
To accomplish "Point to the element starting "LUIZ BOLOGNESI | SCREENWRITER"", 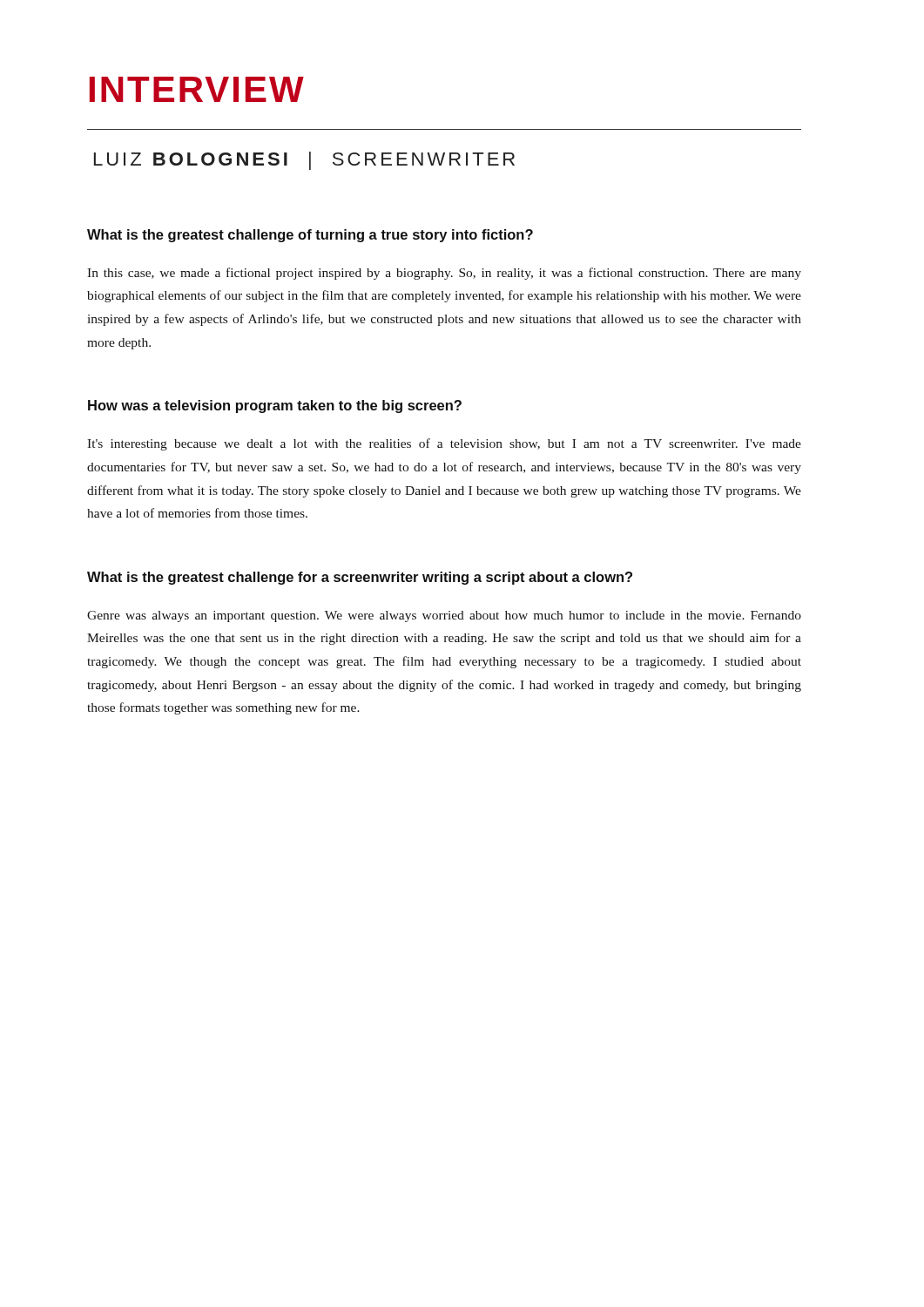I will tap(305, 160).
